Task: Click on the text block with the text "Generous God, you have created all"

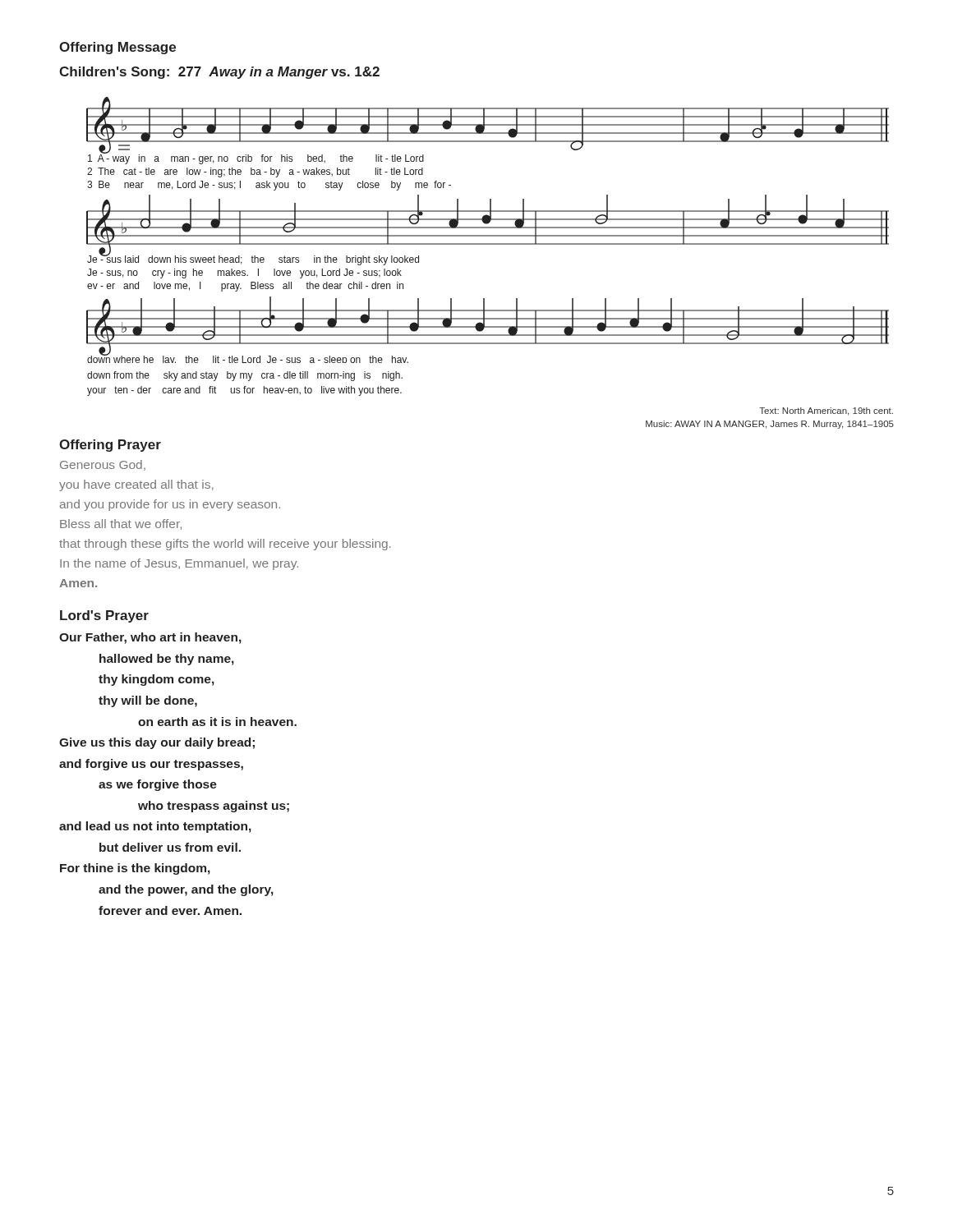Action: tap(103, 465)
